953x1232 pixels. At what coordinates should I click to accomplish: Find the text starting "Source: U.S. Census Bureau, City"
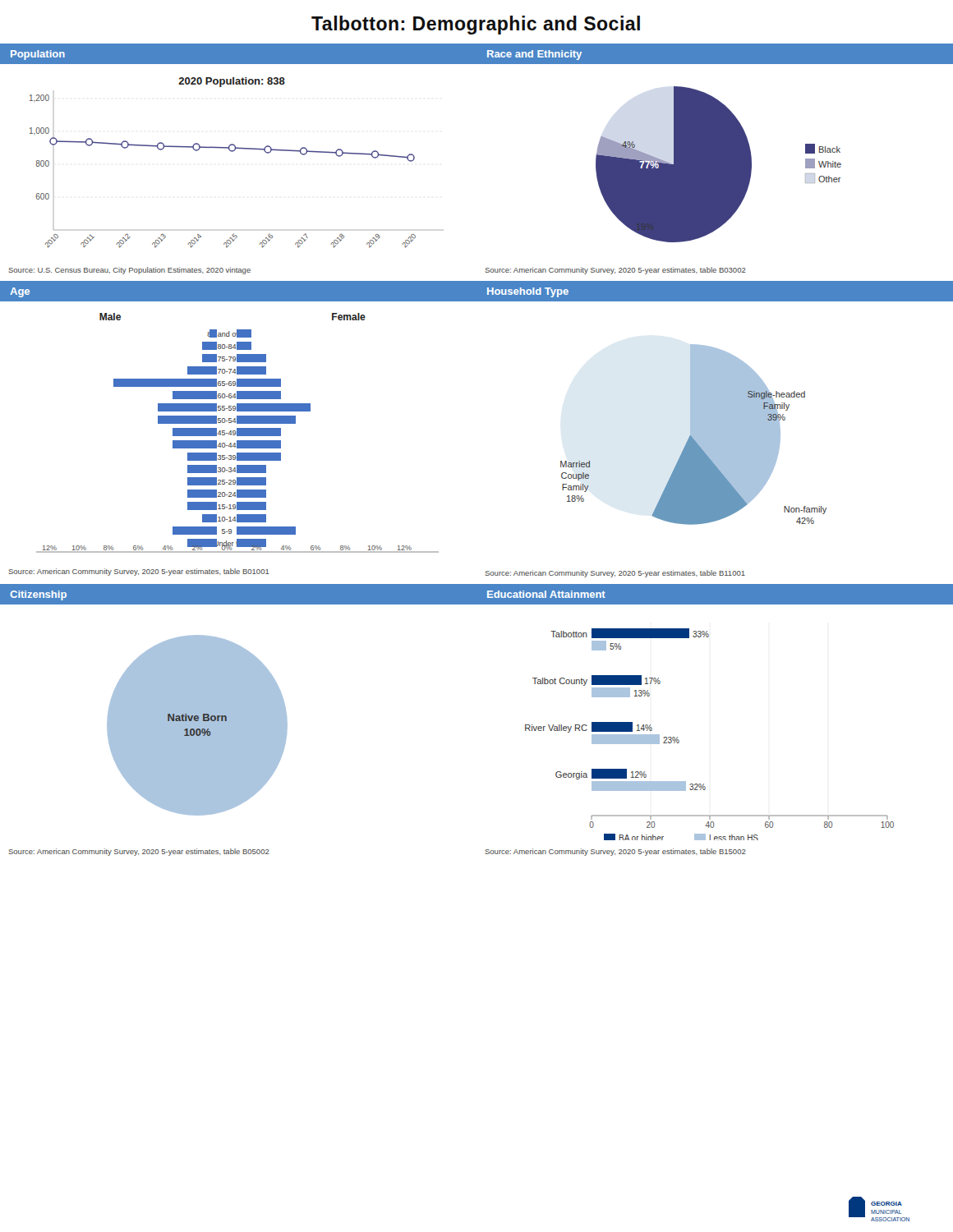(129, 270)
